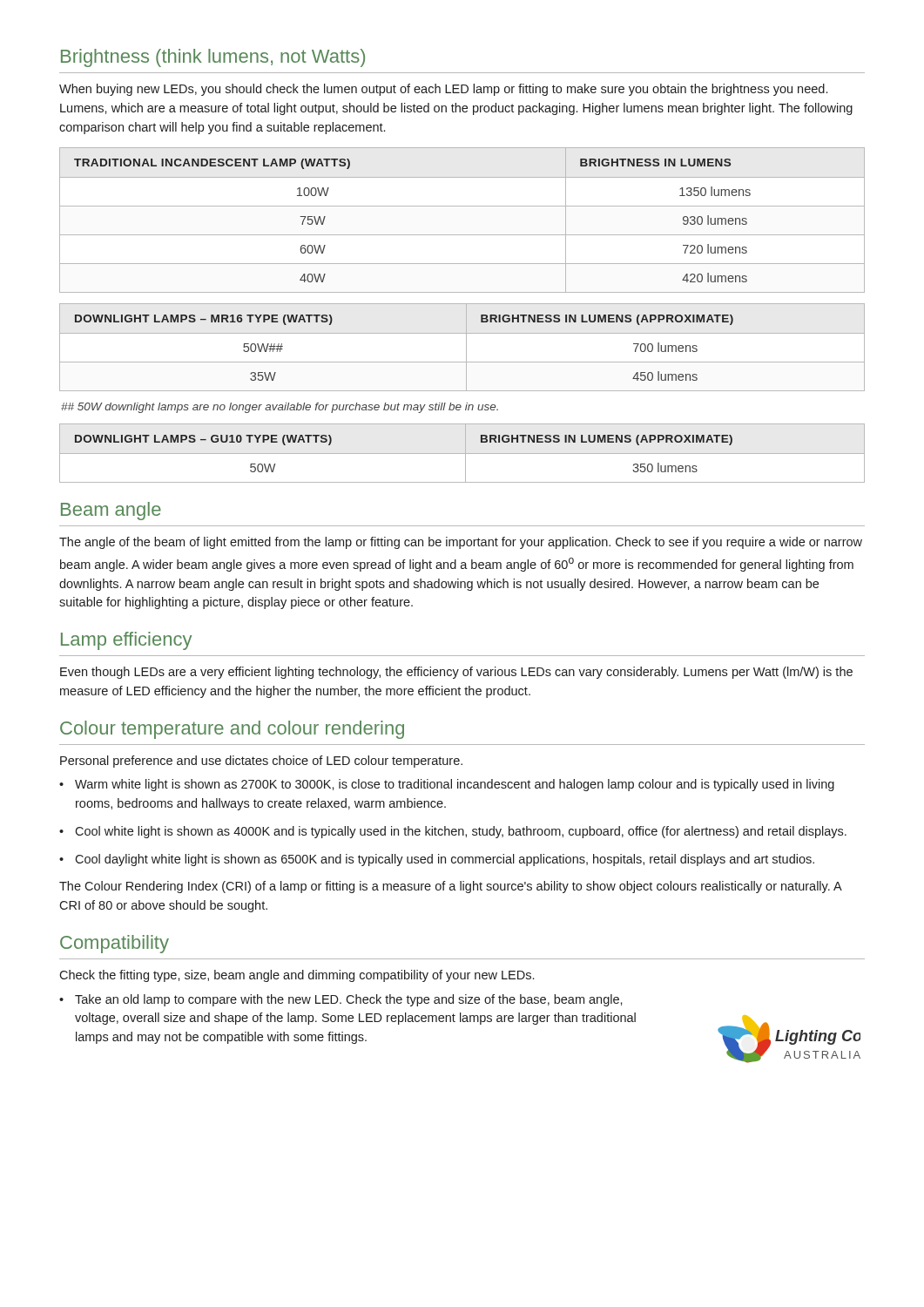Find the text block containing "The Colour Rendering Index (CRI) of a lamp"
Screen dimensions: 1307x924
pos(462,897)
